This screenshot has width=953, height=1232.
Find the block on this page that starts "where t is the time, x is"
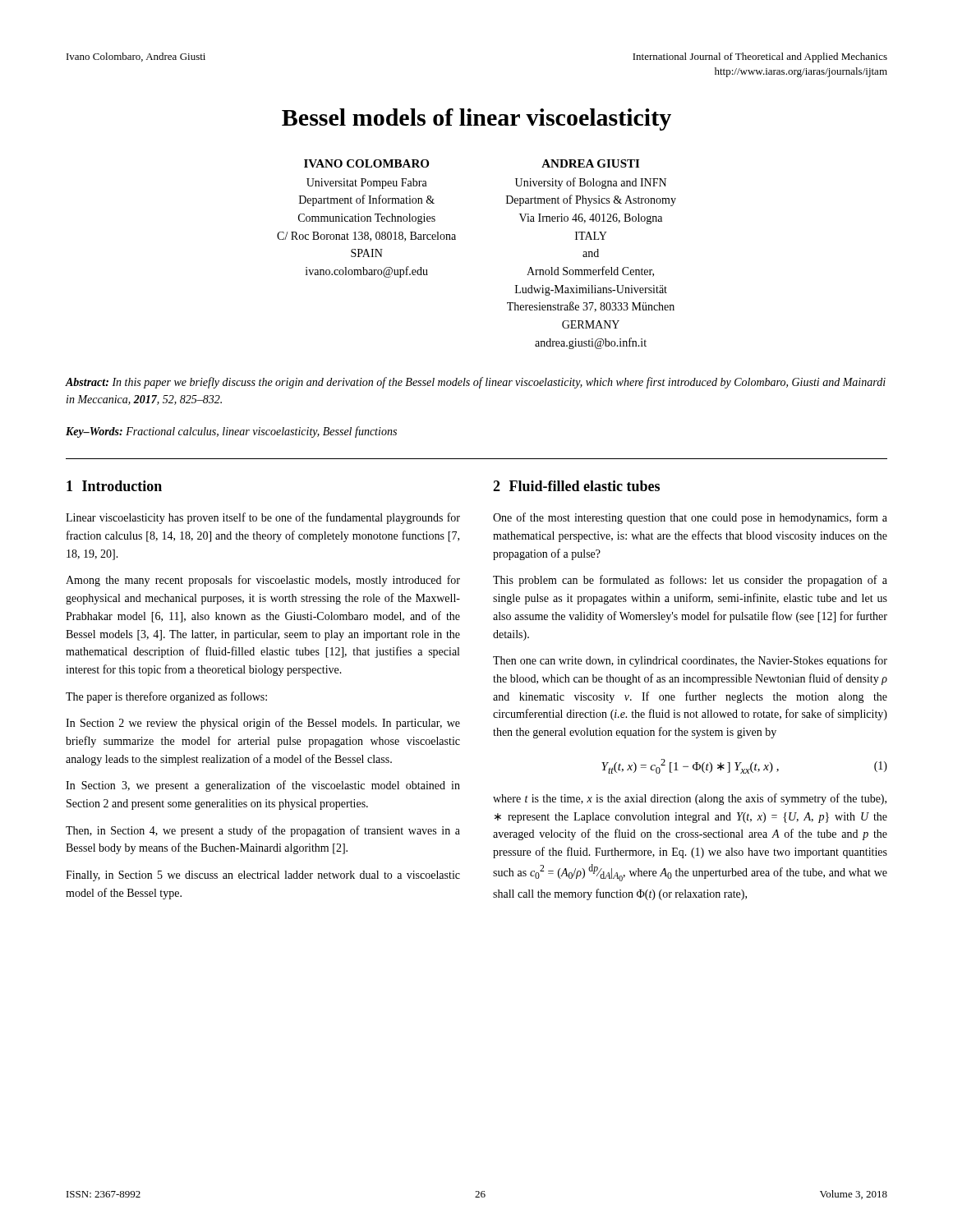[690, 847]
